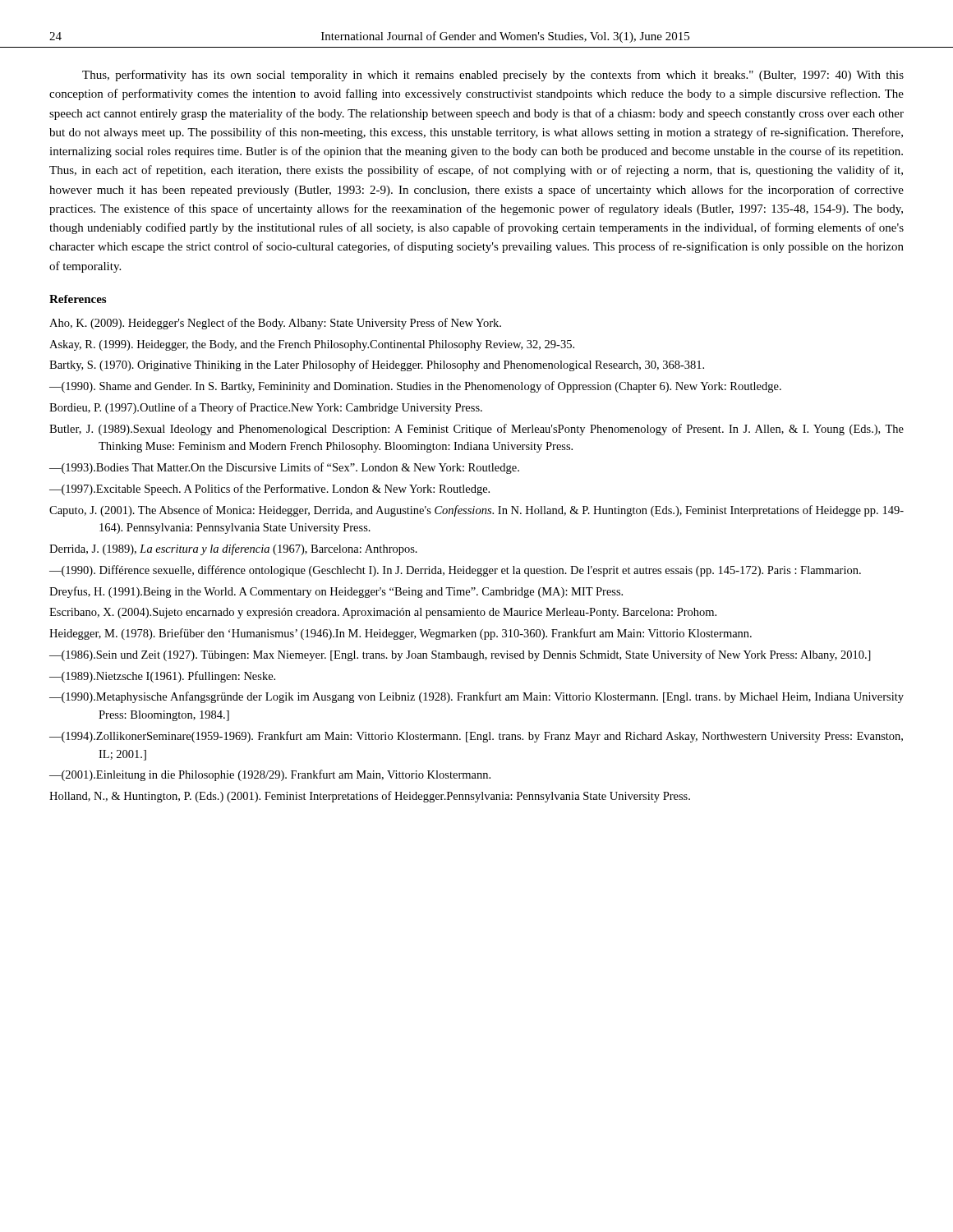The image size is (953, 1232).
Task: Select the element starting "—(1990).Metaphysische Anfangsgründe der"
Action: pos(476,706)
